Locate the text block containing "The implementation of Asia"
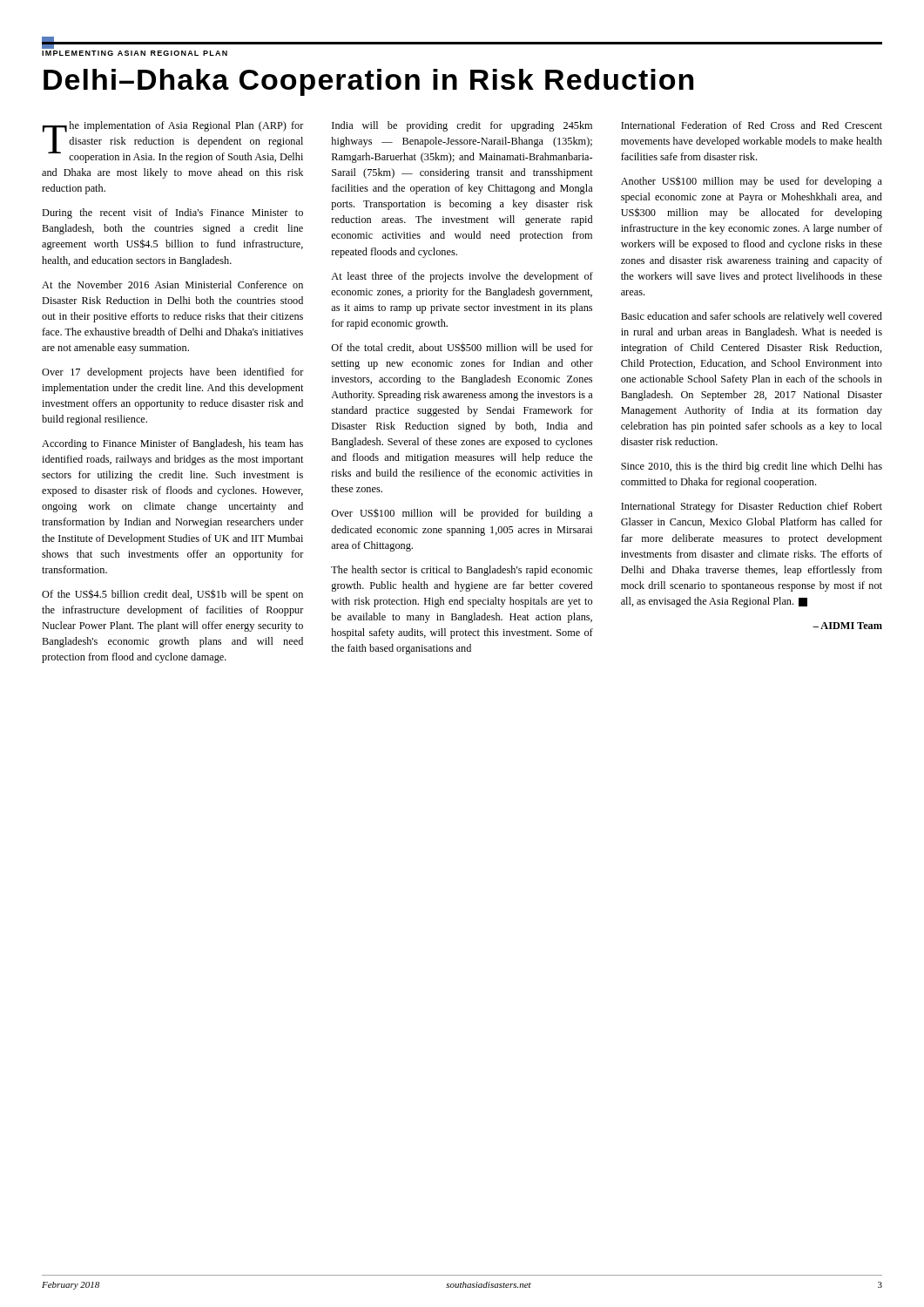Screen dimensions: 1307x924 [173, 156]
